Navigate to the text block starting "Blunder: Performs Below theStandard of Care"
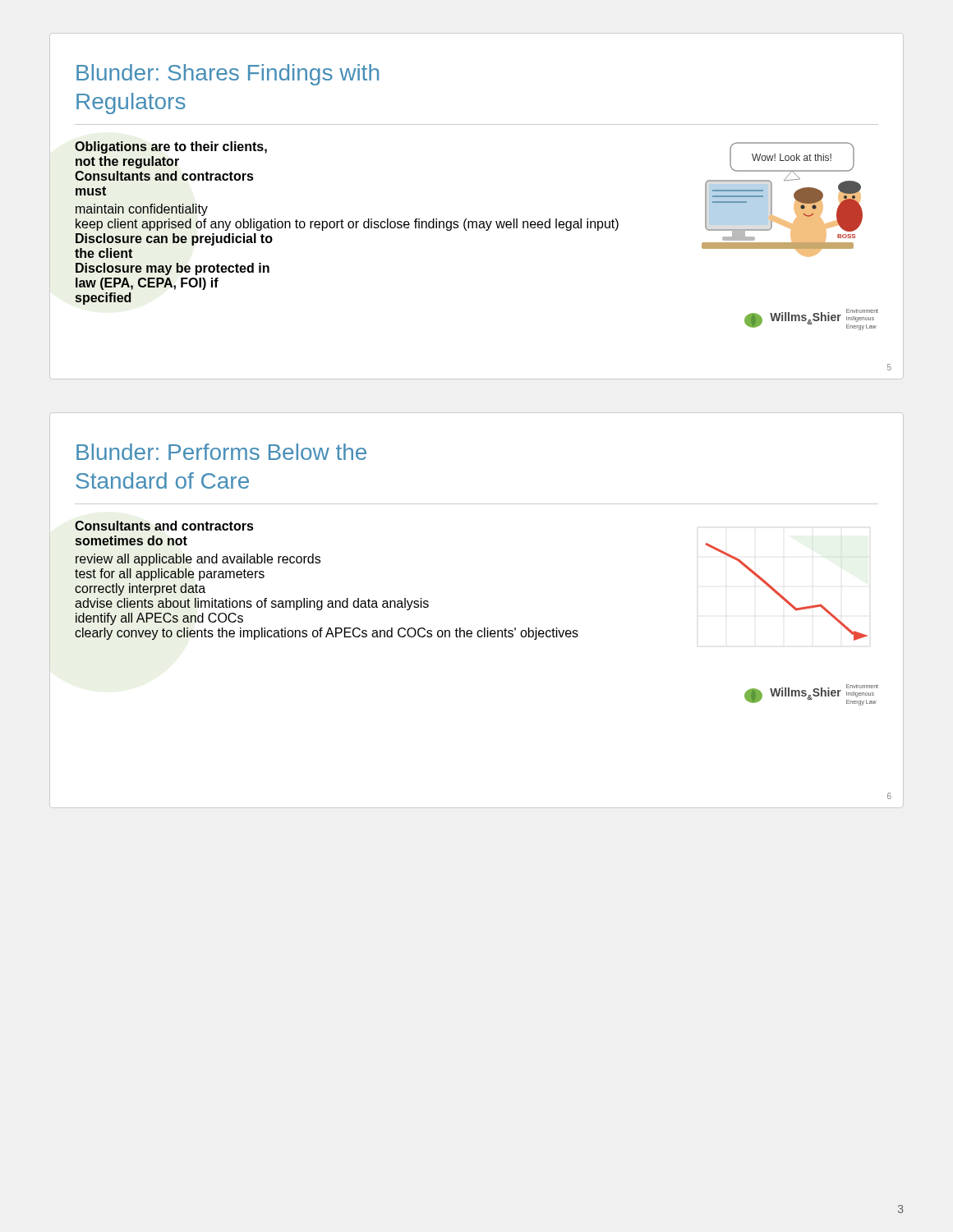Image resolution: width=953 pixels, height=1232 pixels. coord(221,452)
